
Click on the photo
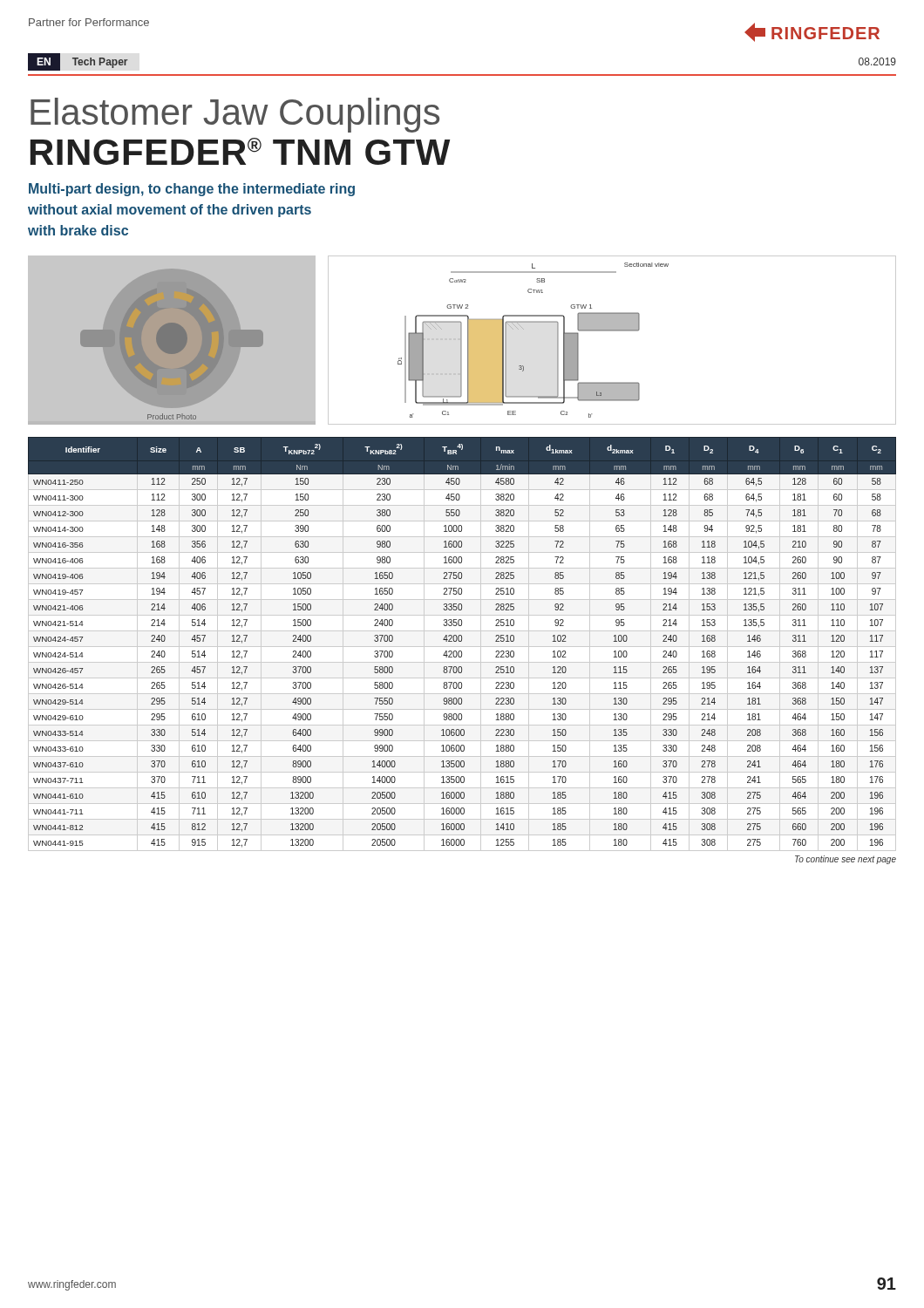click(172, 340)
